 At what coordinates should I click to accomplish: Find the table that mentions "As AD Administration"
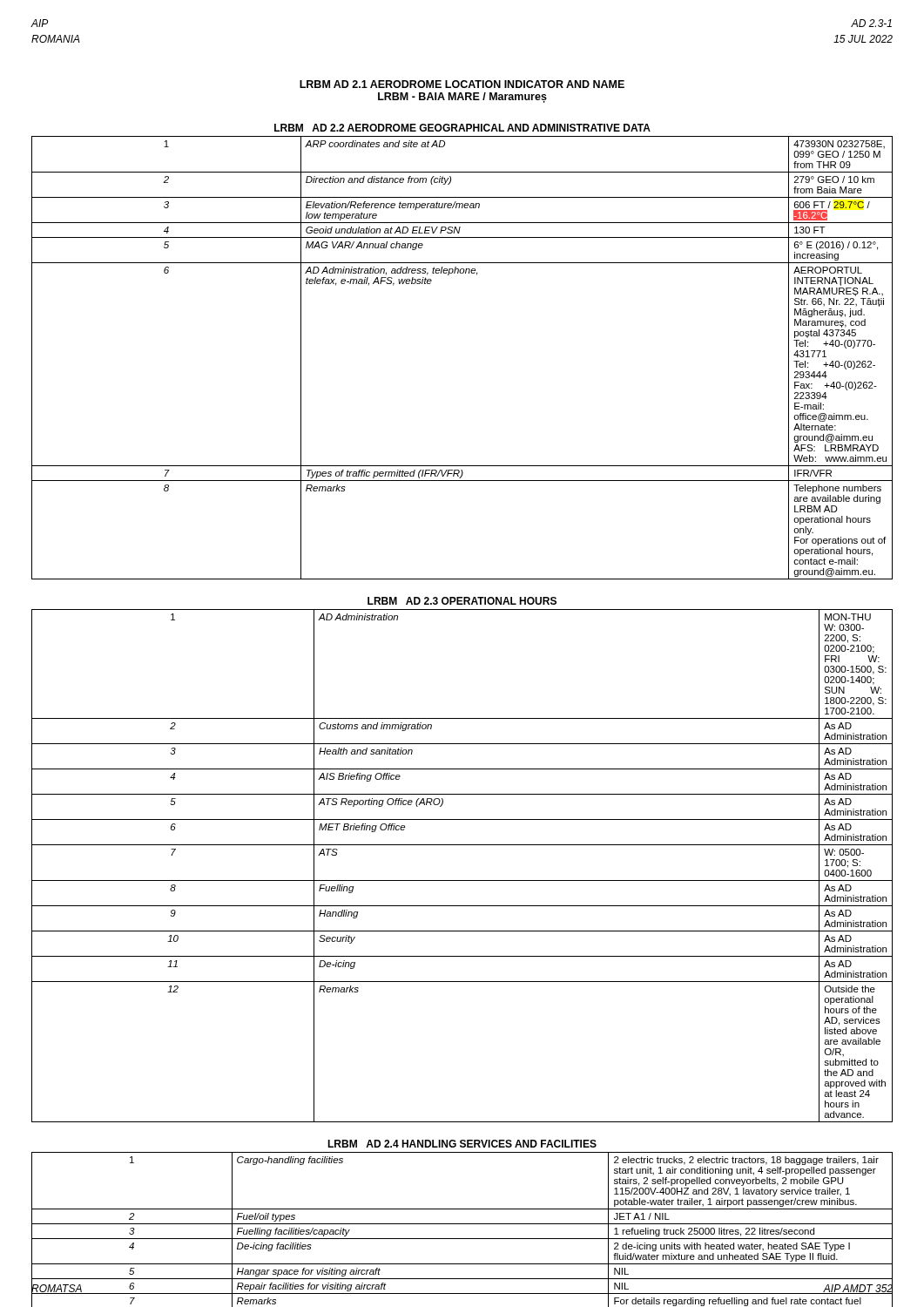(x=462, y=866)
